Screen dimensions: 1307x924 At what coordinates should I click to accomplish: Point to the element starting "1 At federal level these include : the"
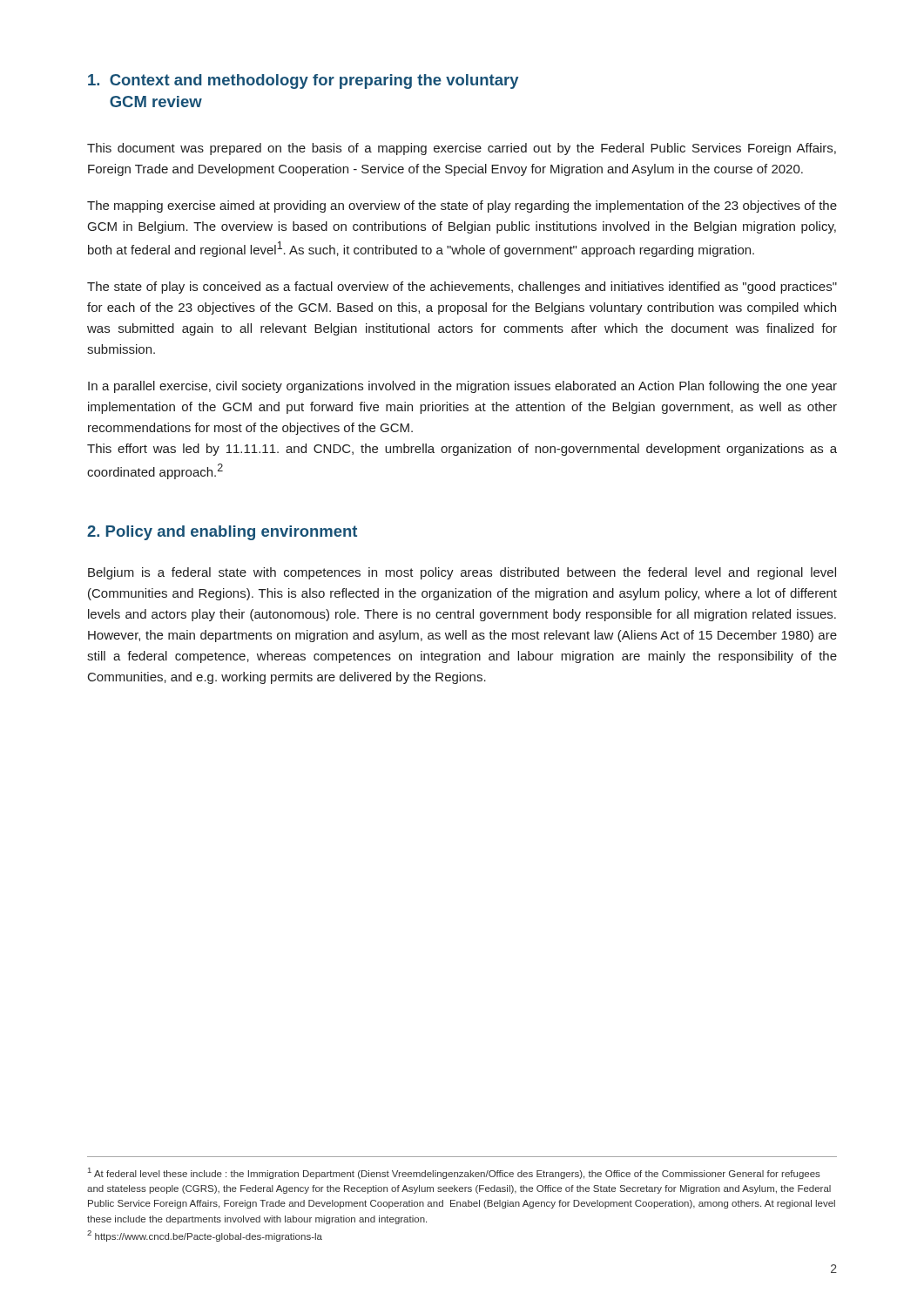point(461,1203)
